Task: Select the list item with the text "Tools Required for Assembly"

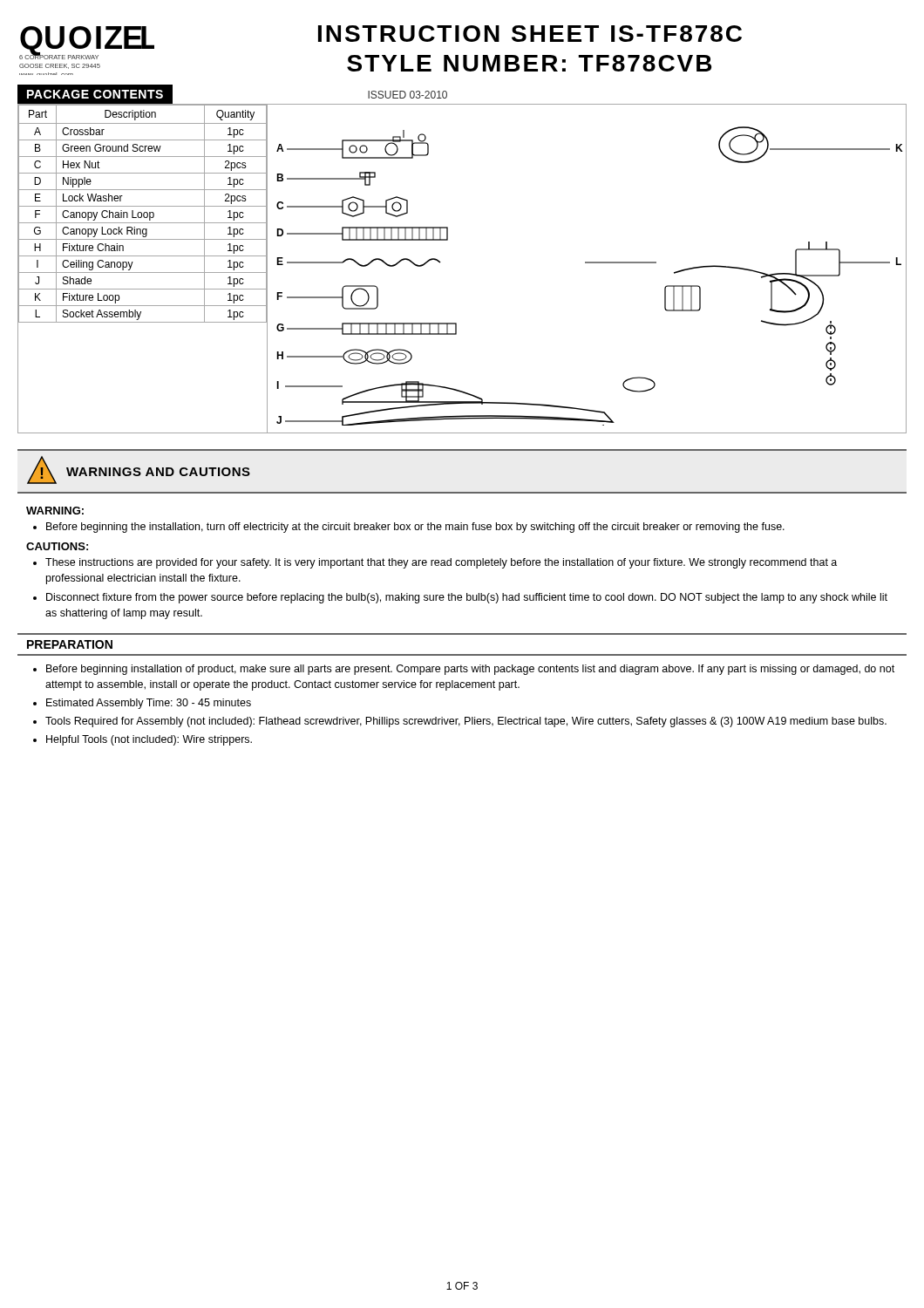Action: 466,721
